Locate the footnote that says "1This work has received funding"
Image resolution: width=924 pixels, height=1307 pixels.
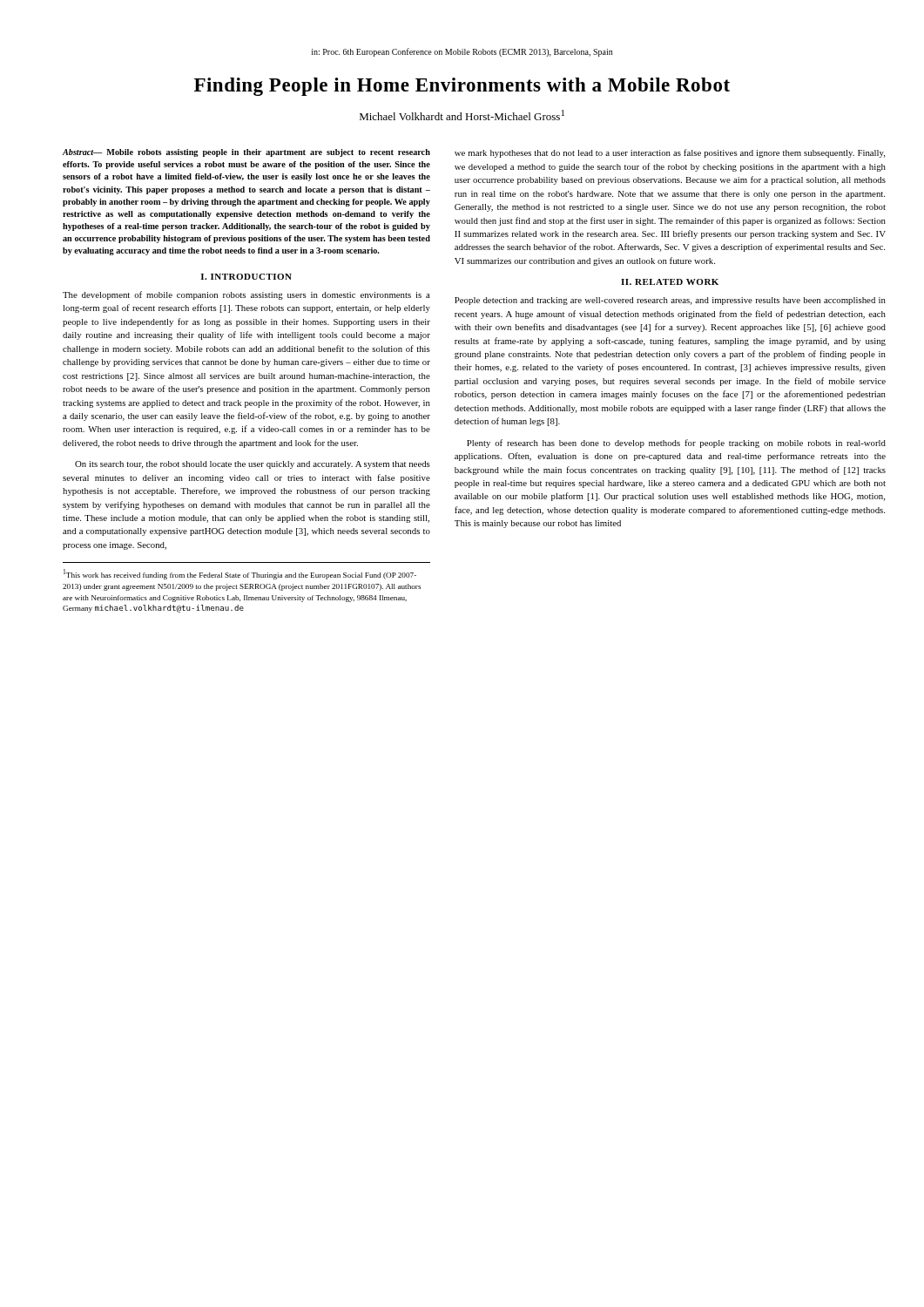[242, 591]
